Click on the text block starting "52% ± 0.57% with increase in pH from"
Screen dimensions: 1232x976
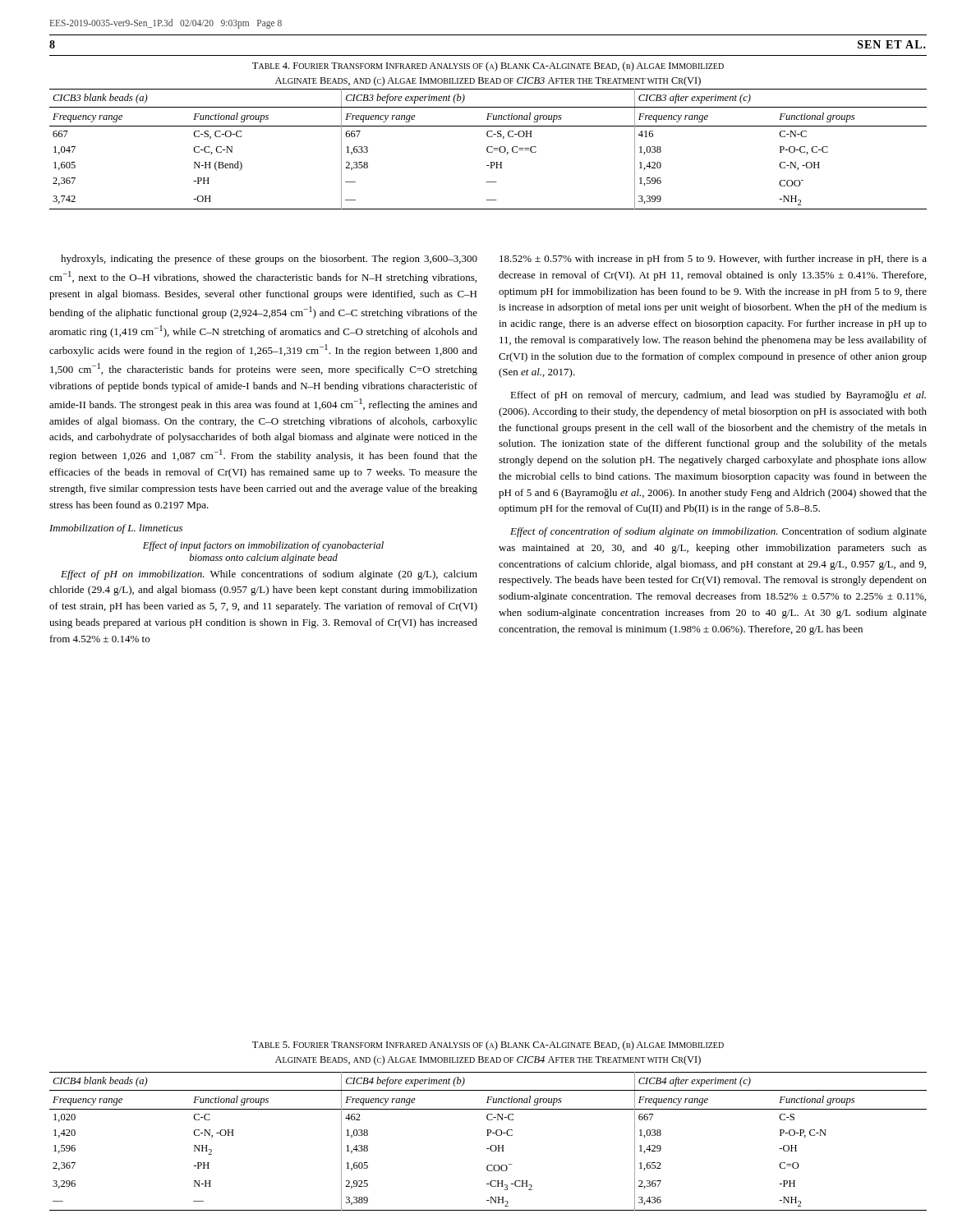pyautogui.click(x=713, y=315)
